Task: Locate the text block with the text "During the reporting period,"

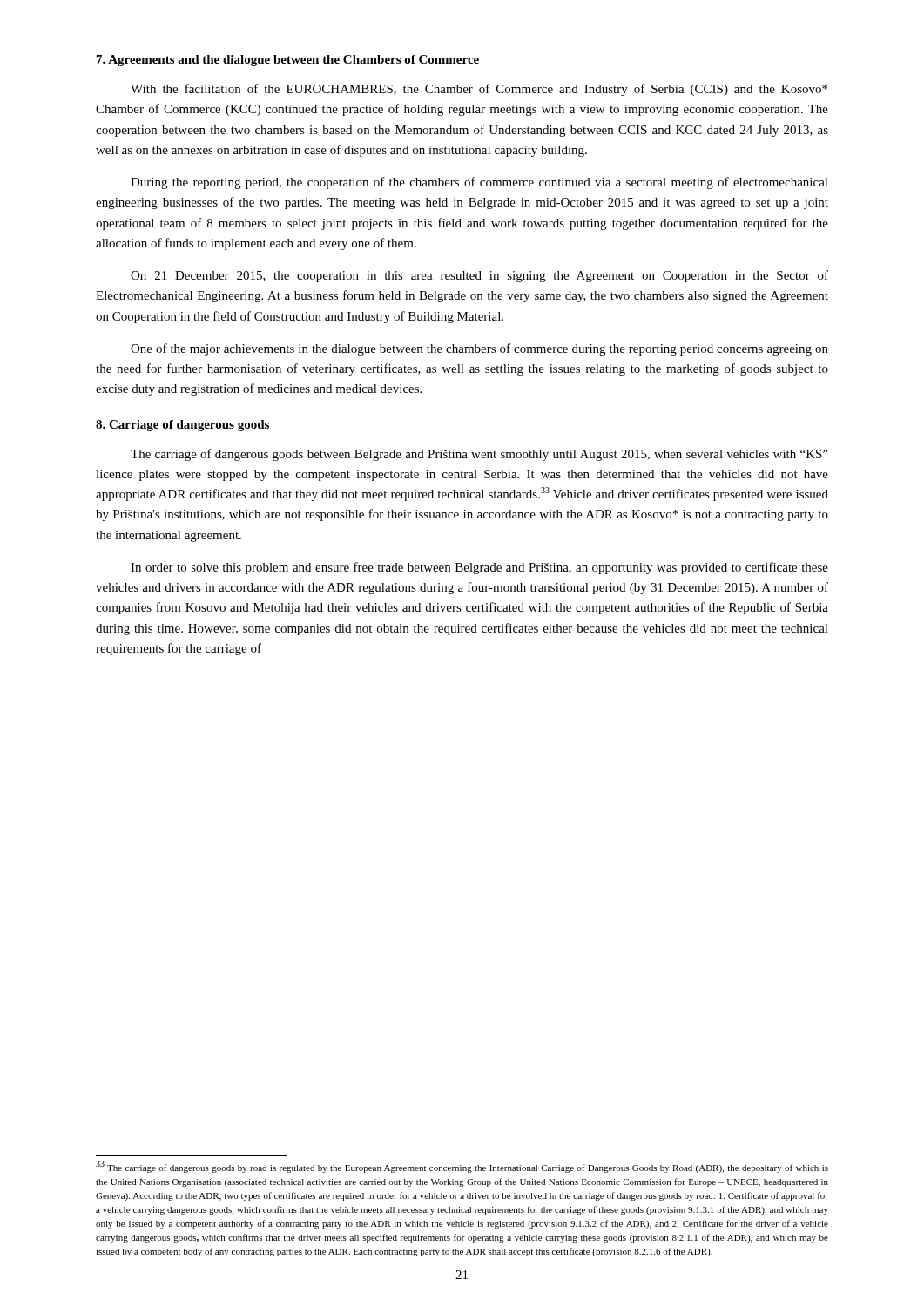Action: (462, 213)
